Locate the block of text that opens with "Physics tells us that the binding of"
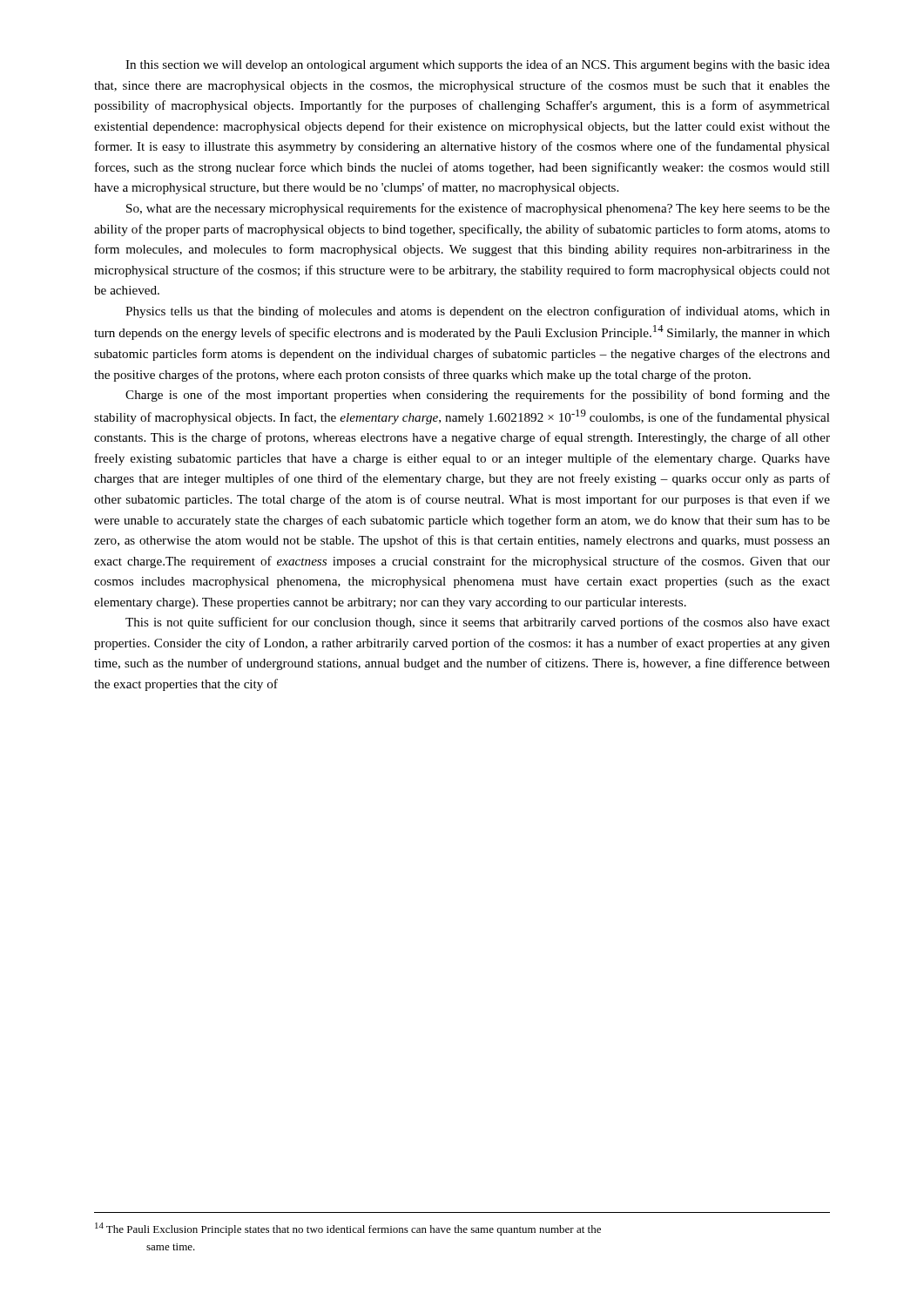The width and height of the screenshot is (924, 1307). click(x=462, y=342)
